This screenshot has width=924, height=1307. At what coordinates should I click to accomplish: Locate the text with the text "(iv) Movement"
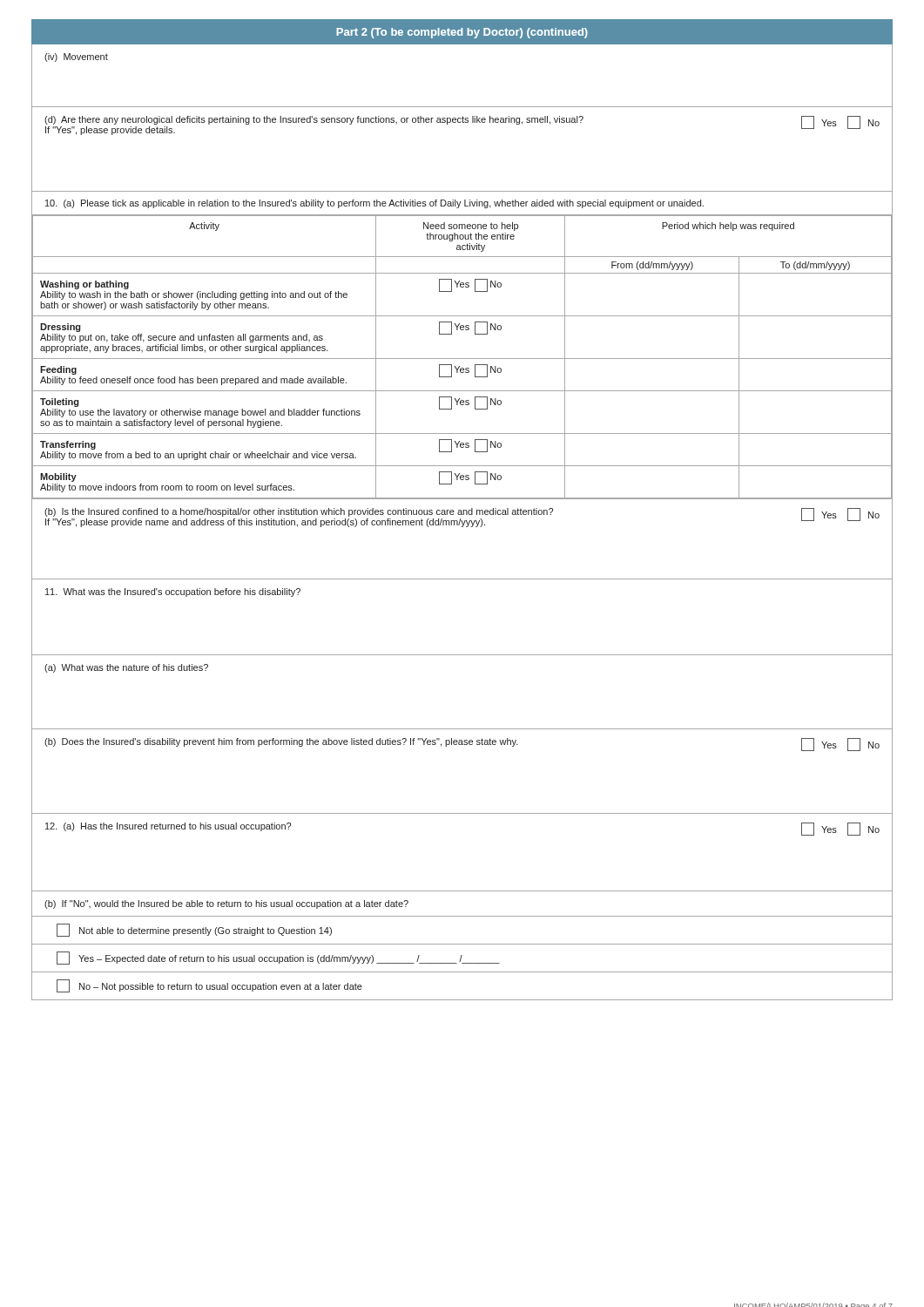coord(76,57)
